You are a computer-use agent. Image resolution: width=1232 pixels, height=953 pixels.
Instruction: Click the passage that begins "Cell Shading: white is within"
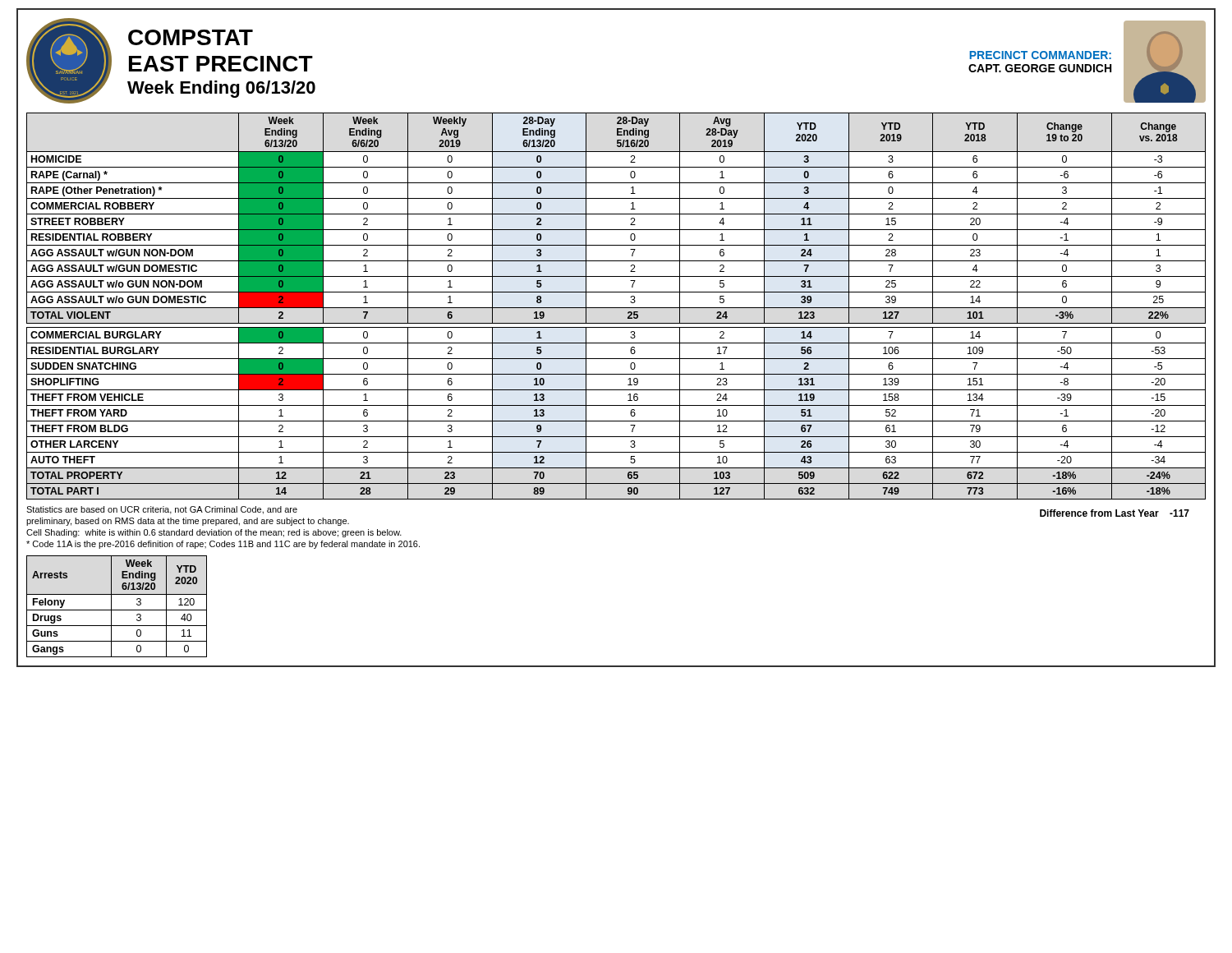point(214,532)
